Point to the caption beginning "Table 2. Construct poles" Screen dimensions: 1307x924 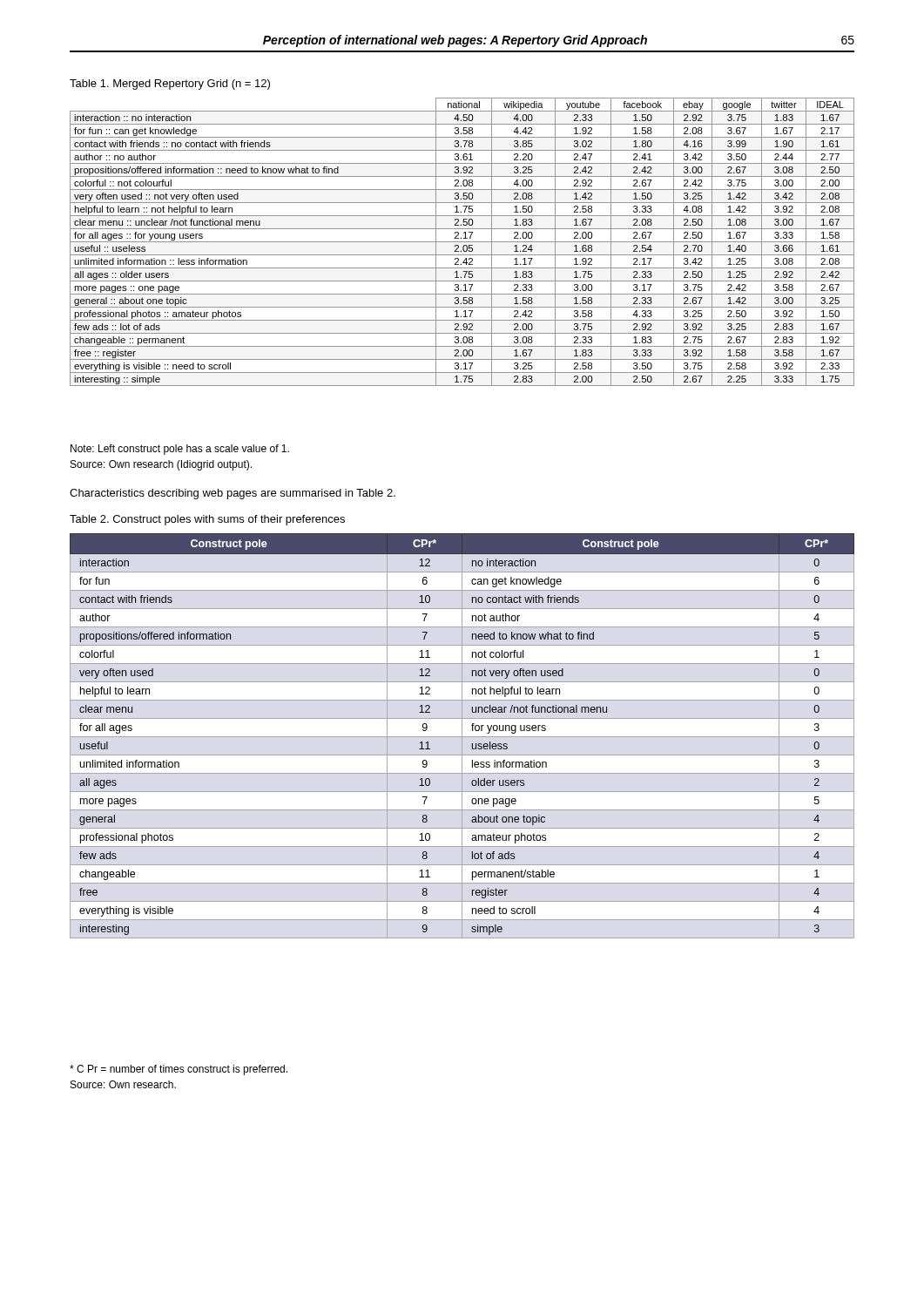(x=207, y=519)
